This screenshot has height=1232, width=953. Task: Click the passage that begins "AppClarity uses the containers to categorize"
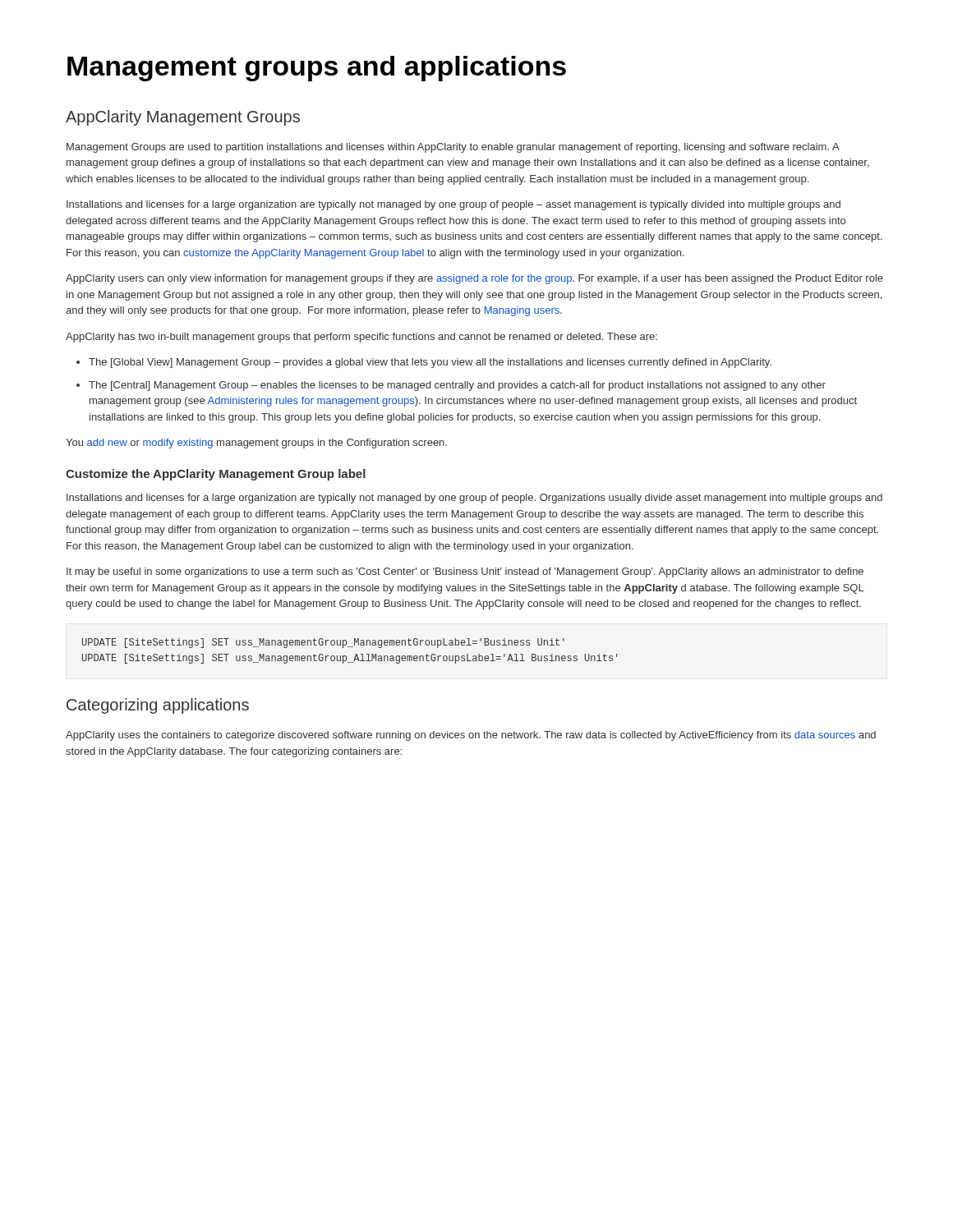(x=471, y=743)
